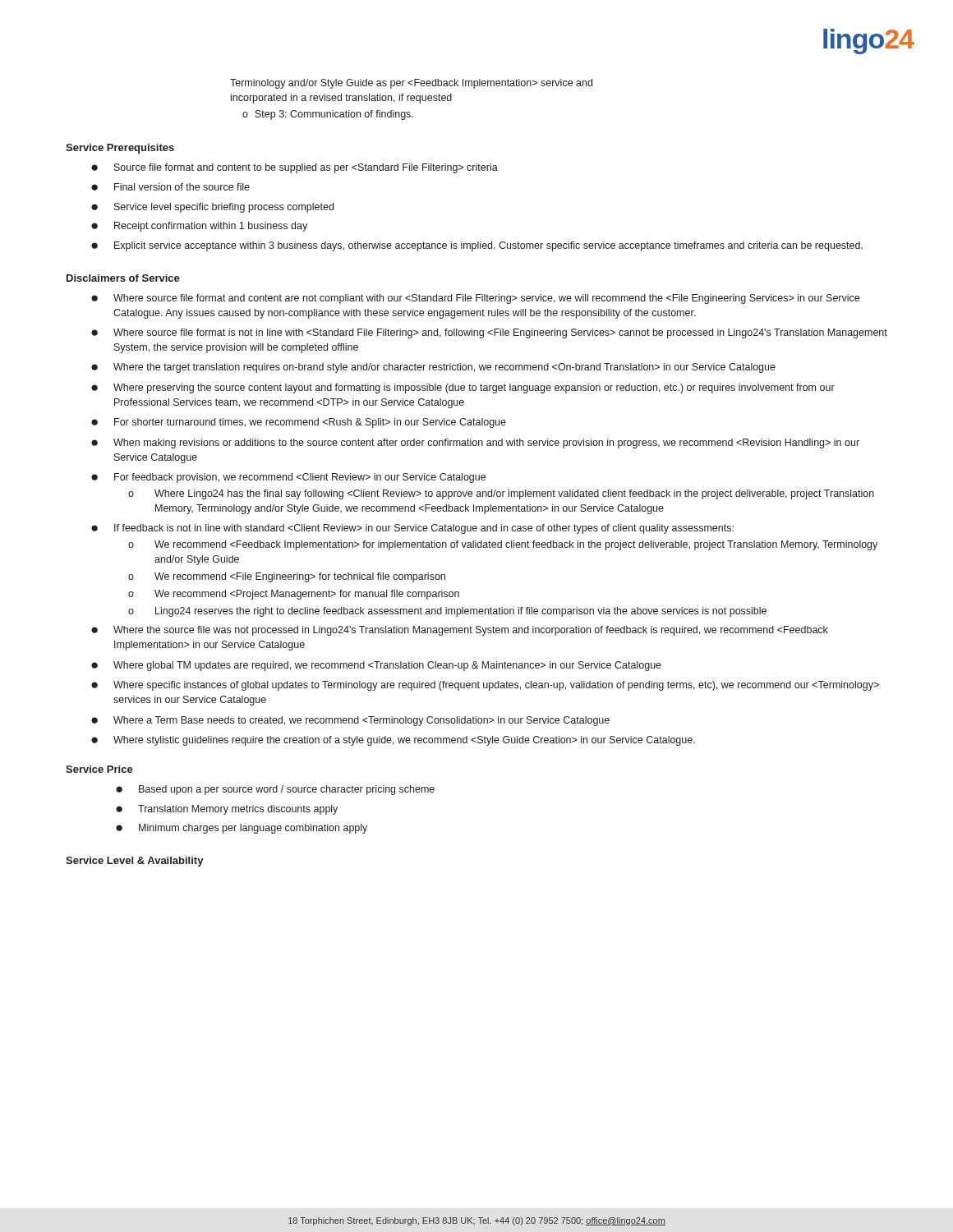953x1232 pixels.
Task: Locate the text block starting "● Explicit service"
Action: point(489,246)
